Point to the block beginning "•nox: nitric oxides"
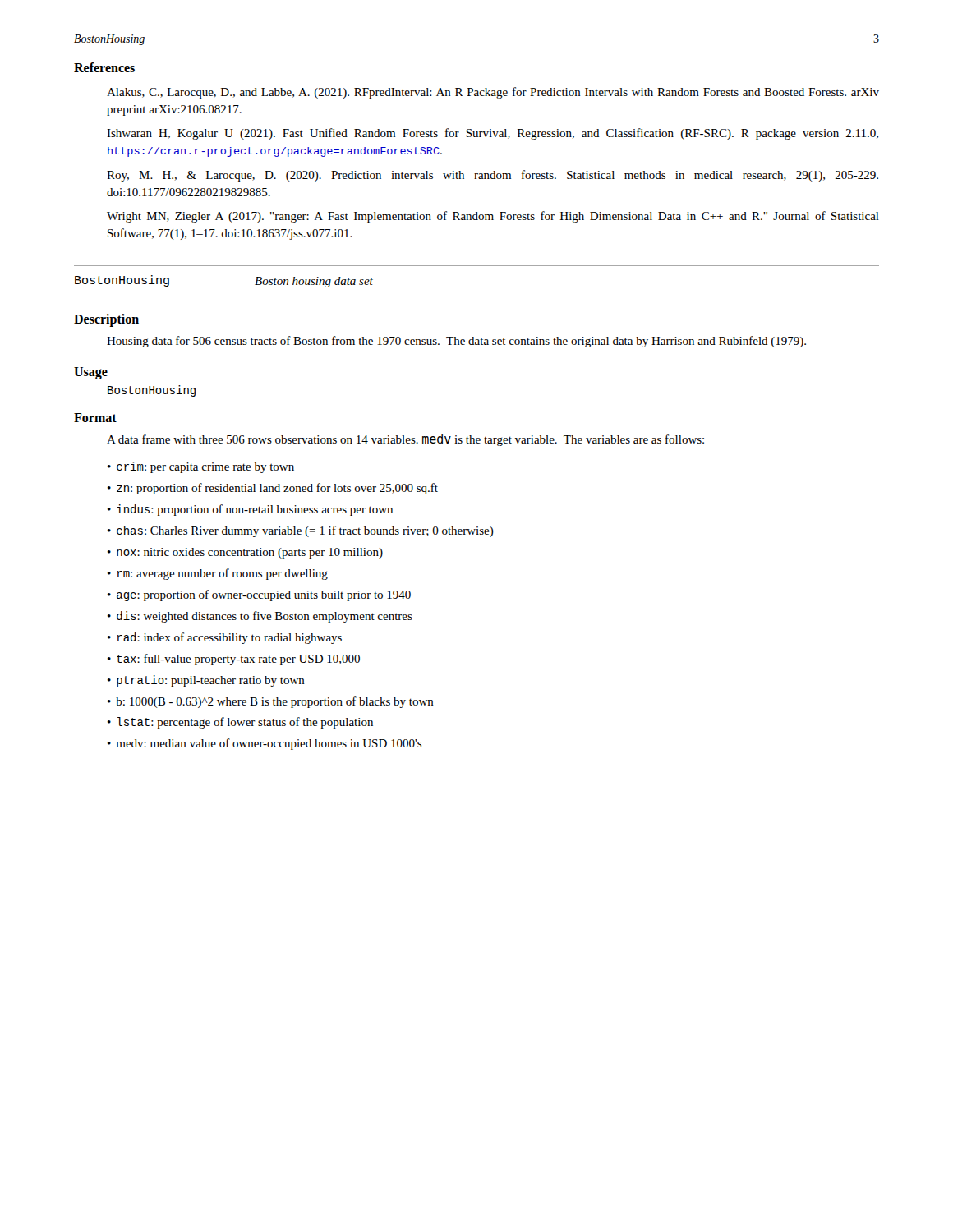The image size is (953, 1232). point(245,552)
